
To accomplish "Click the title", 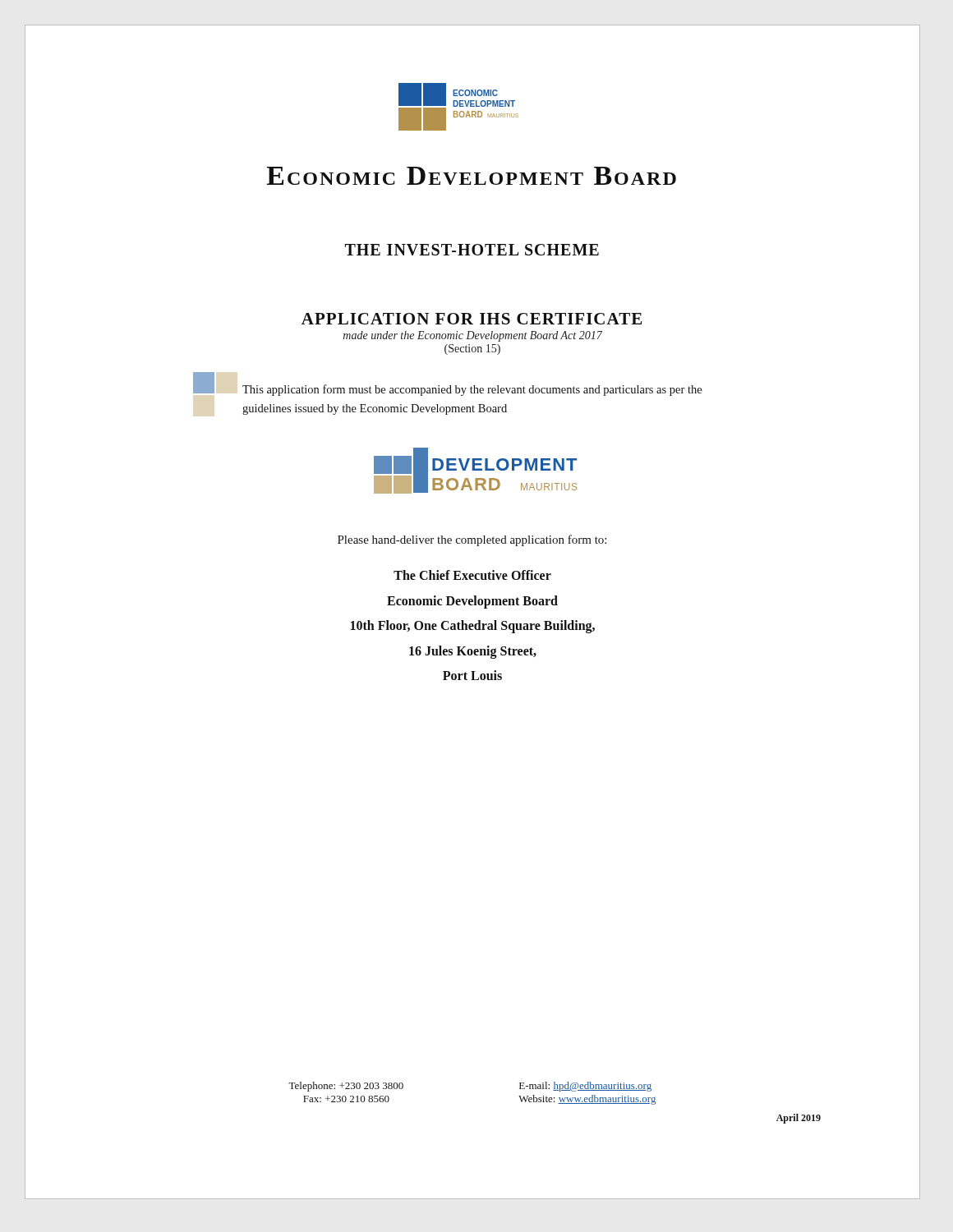I will point(472,175).
